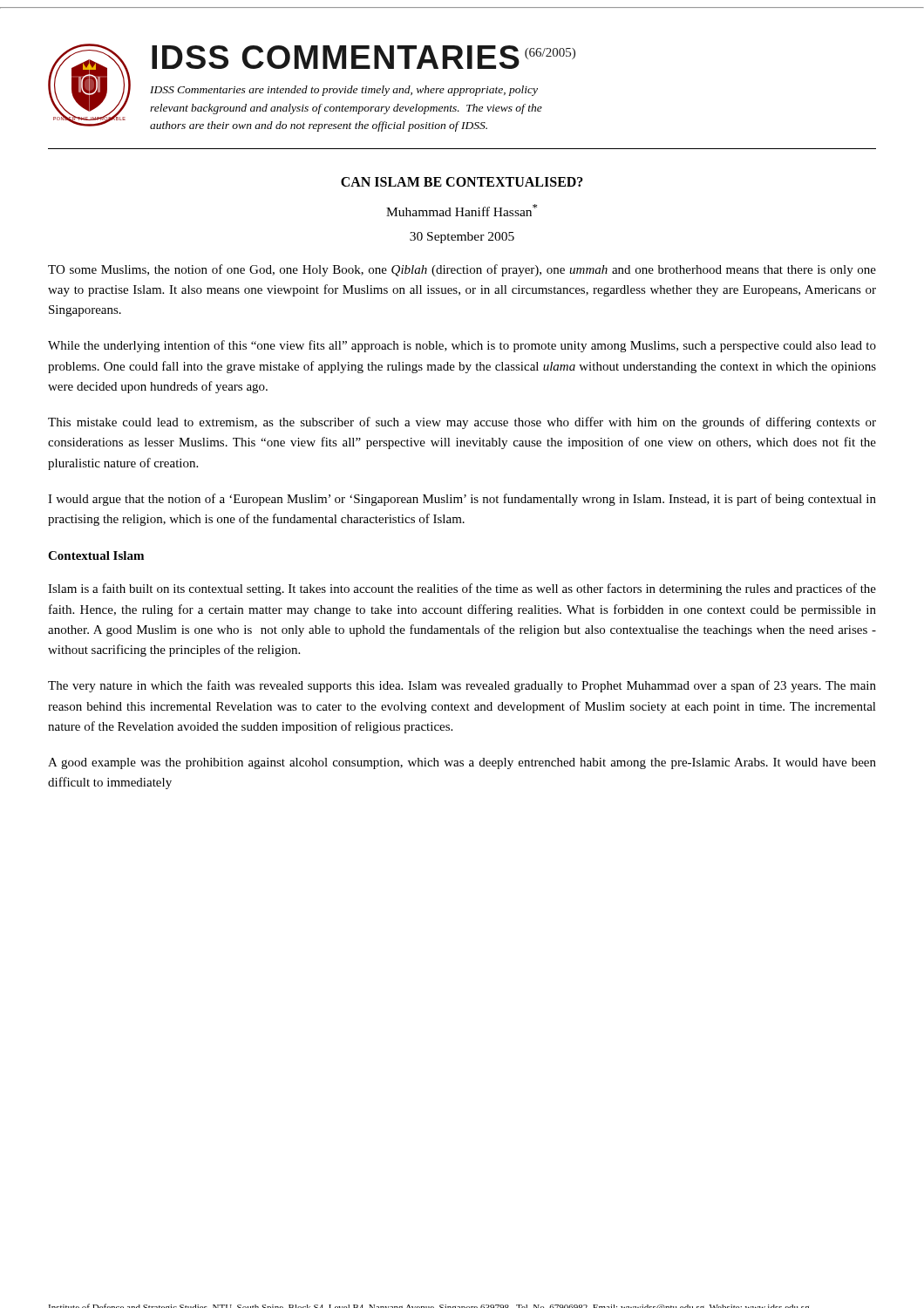Find the text block starting "Contextual Islam"

point(96,556)
